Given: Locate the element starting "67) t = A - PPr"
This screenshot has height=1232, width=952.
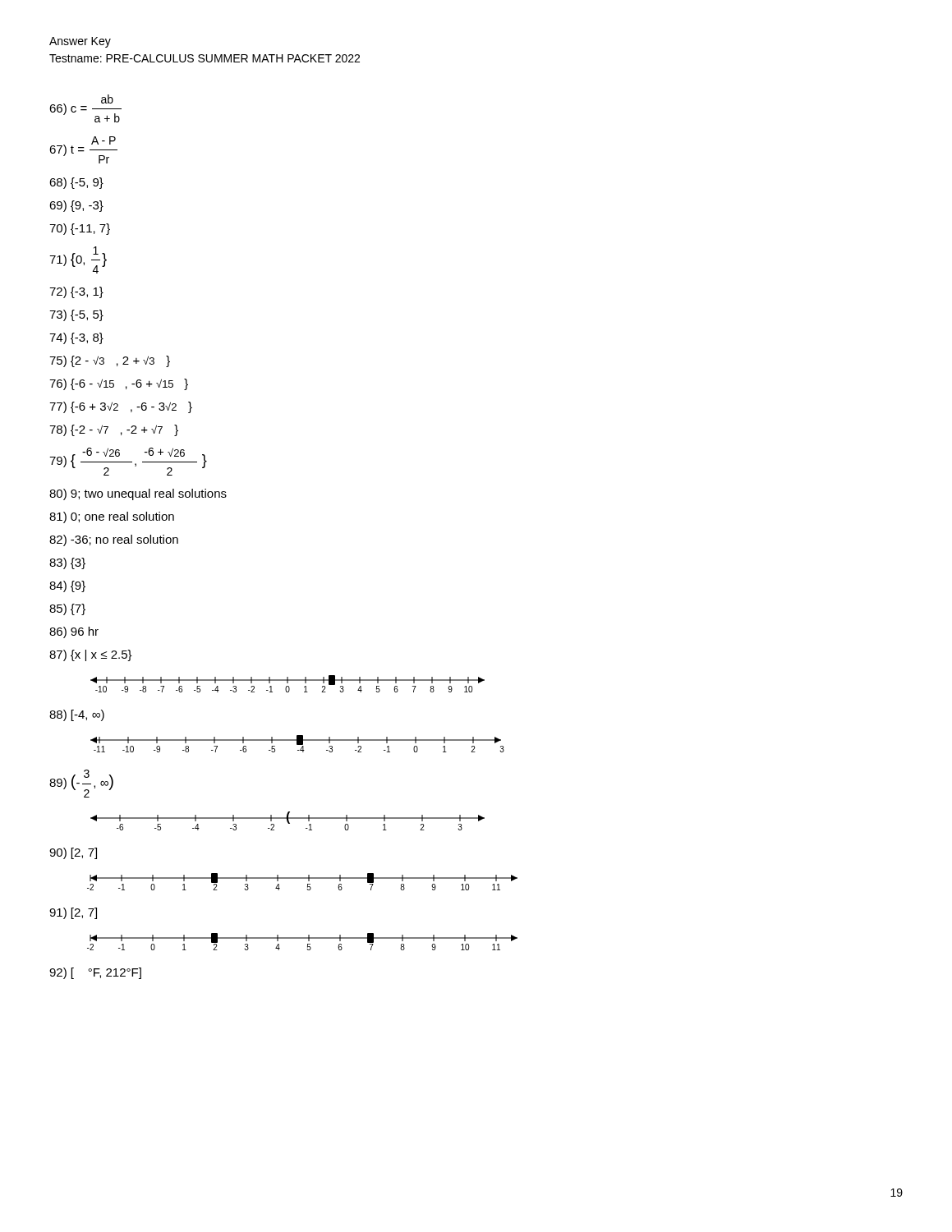Looking at the screenshot, I should coord(84,150).
